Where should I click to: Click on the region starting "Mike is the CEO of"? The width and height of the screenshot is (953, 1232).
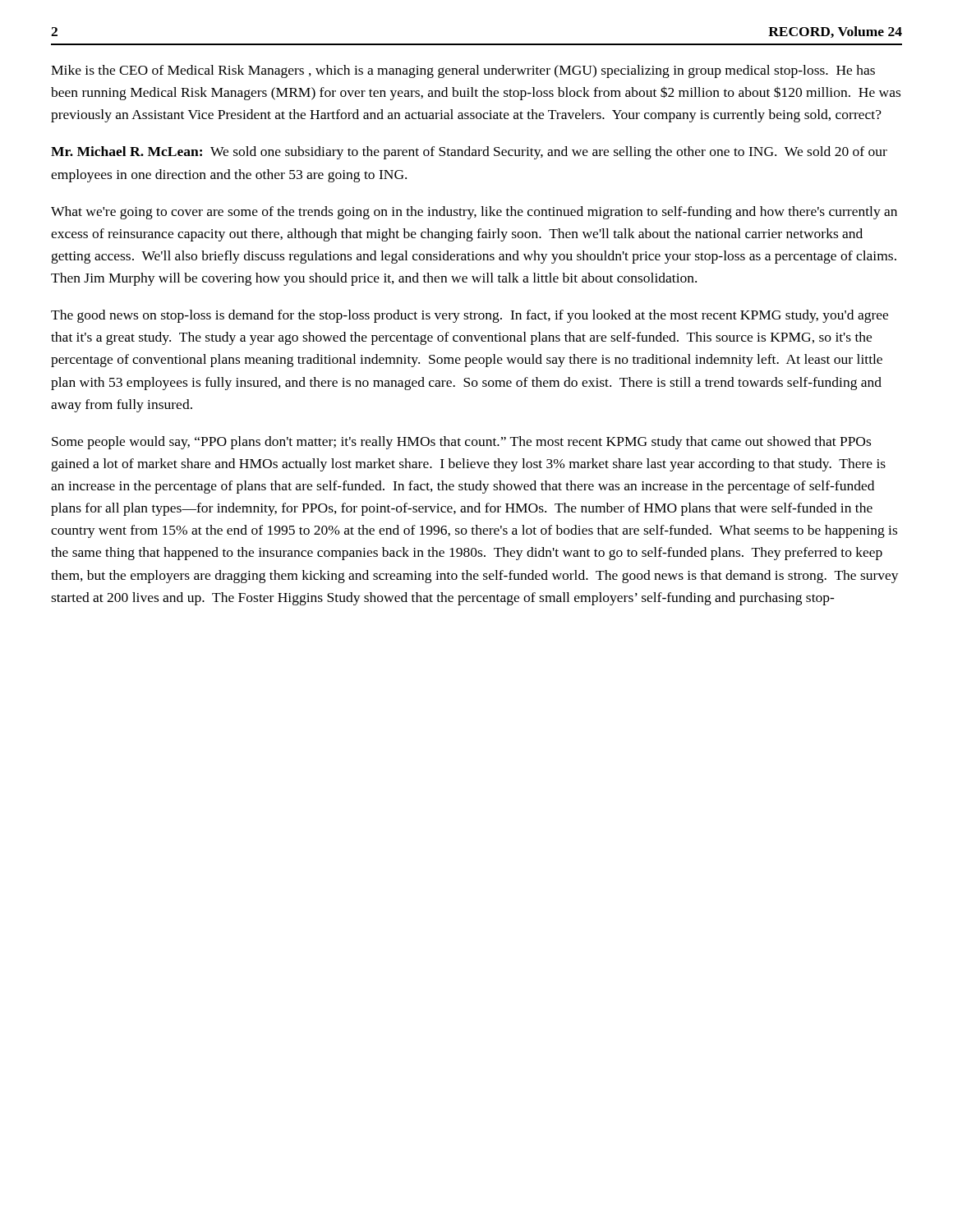476,92
